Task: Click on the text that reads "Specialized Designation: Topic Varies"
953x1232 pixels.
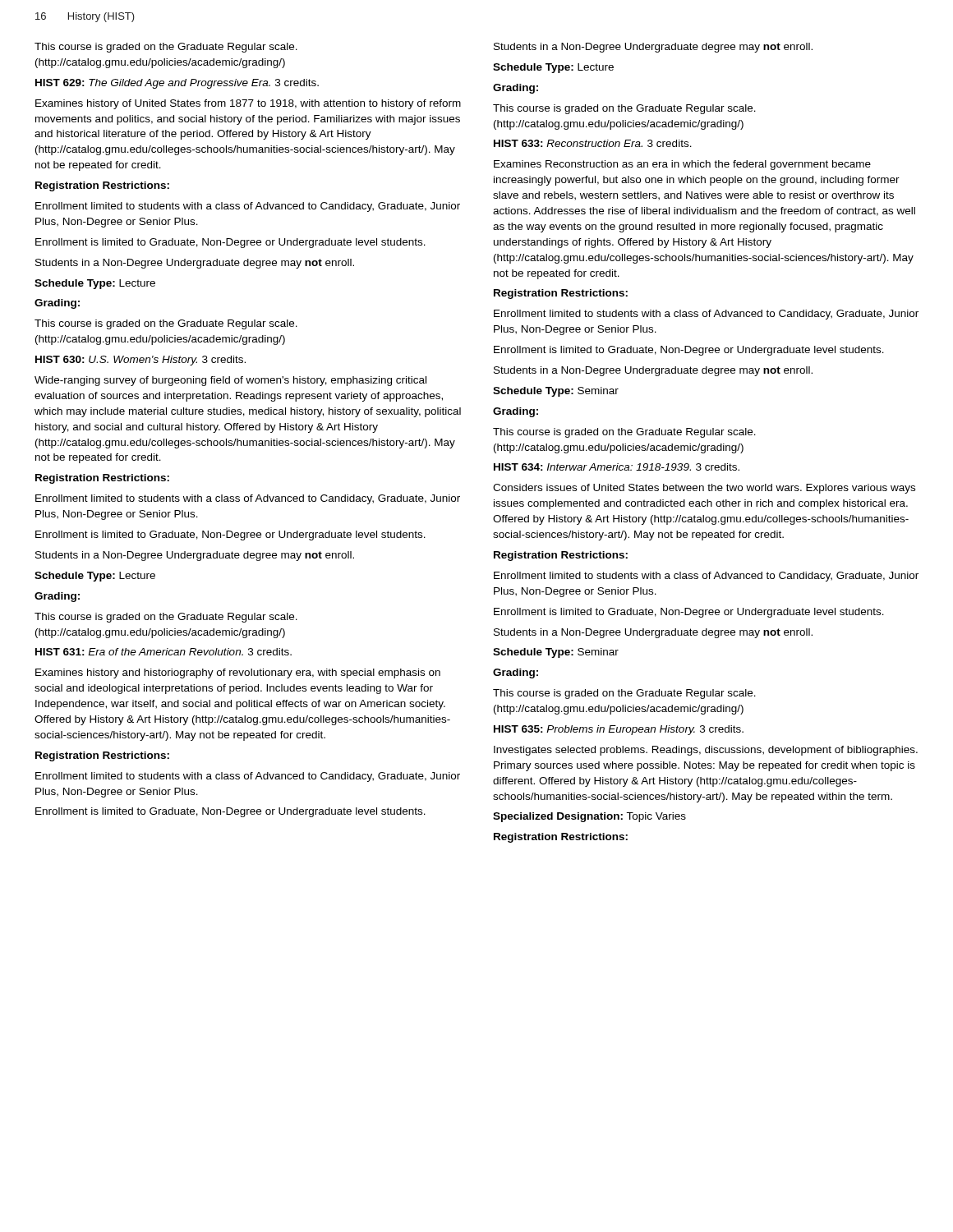Action: [589, 817]
